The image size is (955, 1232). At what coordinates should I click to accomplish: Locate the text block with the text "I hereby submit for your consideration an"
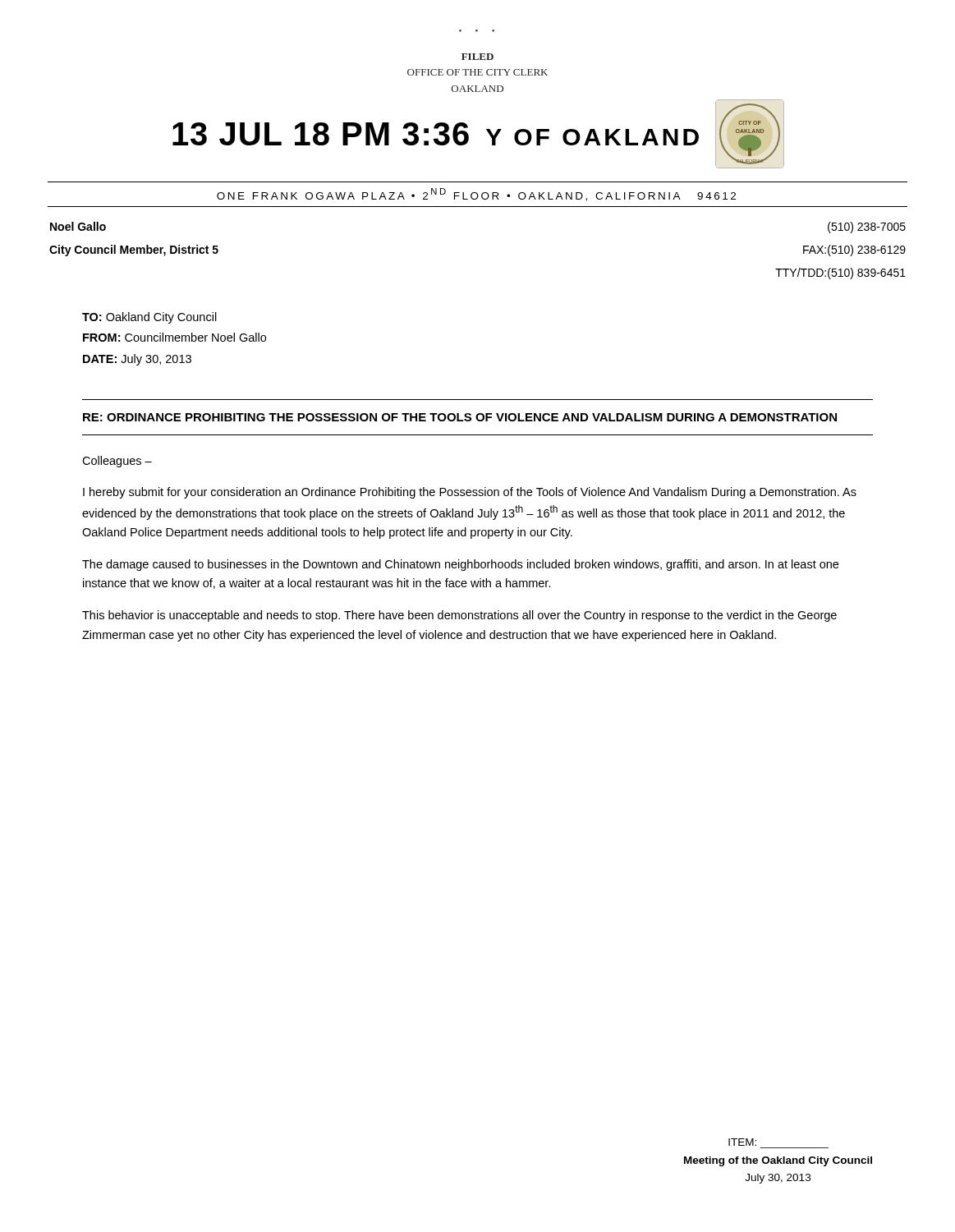(x=469, y=512)
